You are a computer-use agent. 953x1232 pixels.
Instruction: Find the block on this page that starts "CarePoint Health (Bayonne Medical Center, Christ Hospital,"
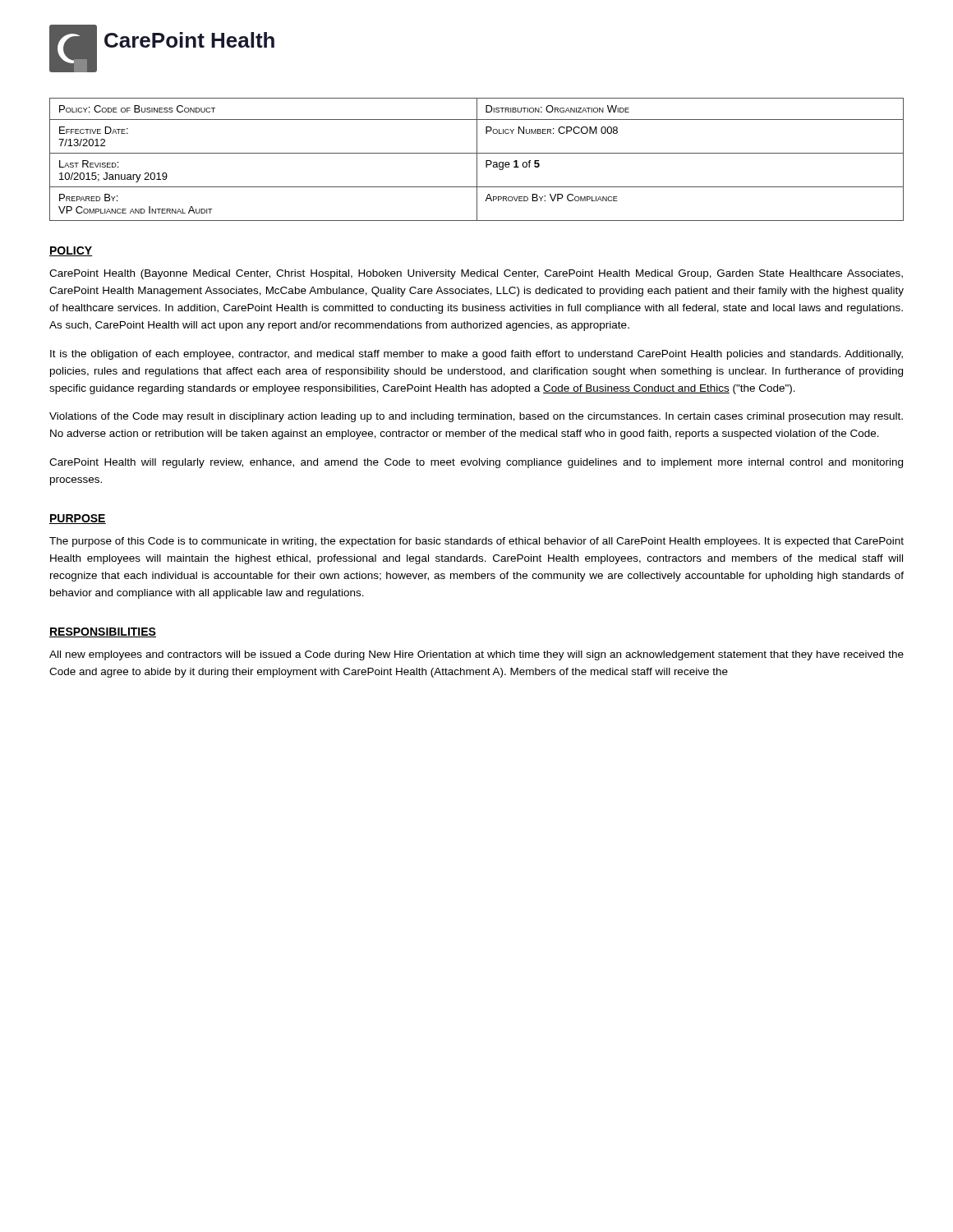[476, 299]
